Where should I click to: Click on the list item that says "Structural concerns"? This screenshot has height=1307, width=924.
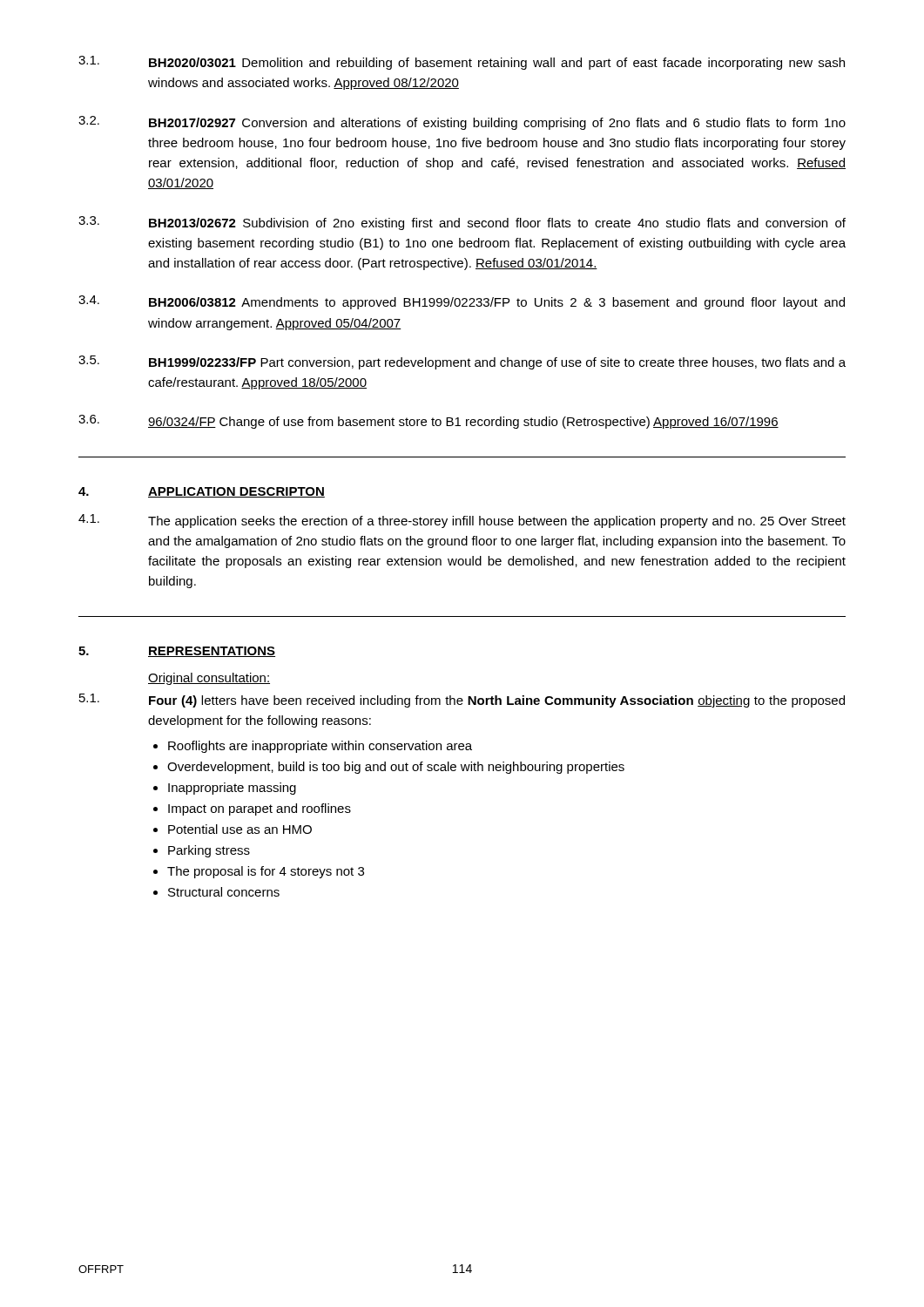[224, 892]
